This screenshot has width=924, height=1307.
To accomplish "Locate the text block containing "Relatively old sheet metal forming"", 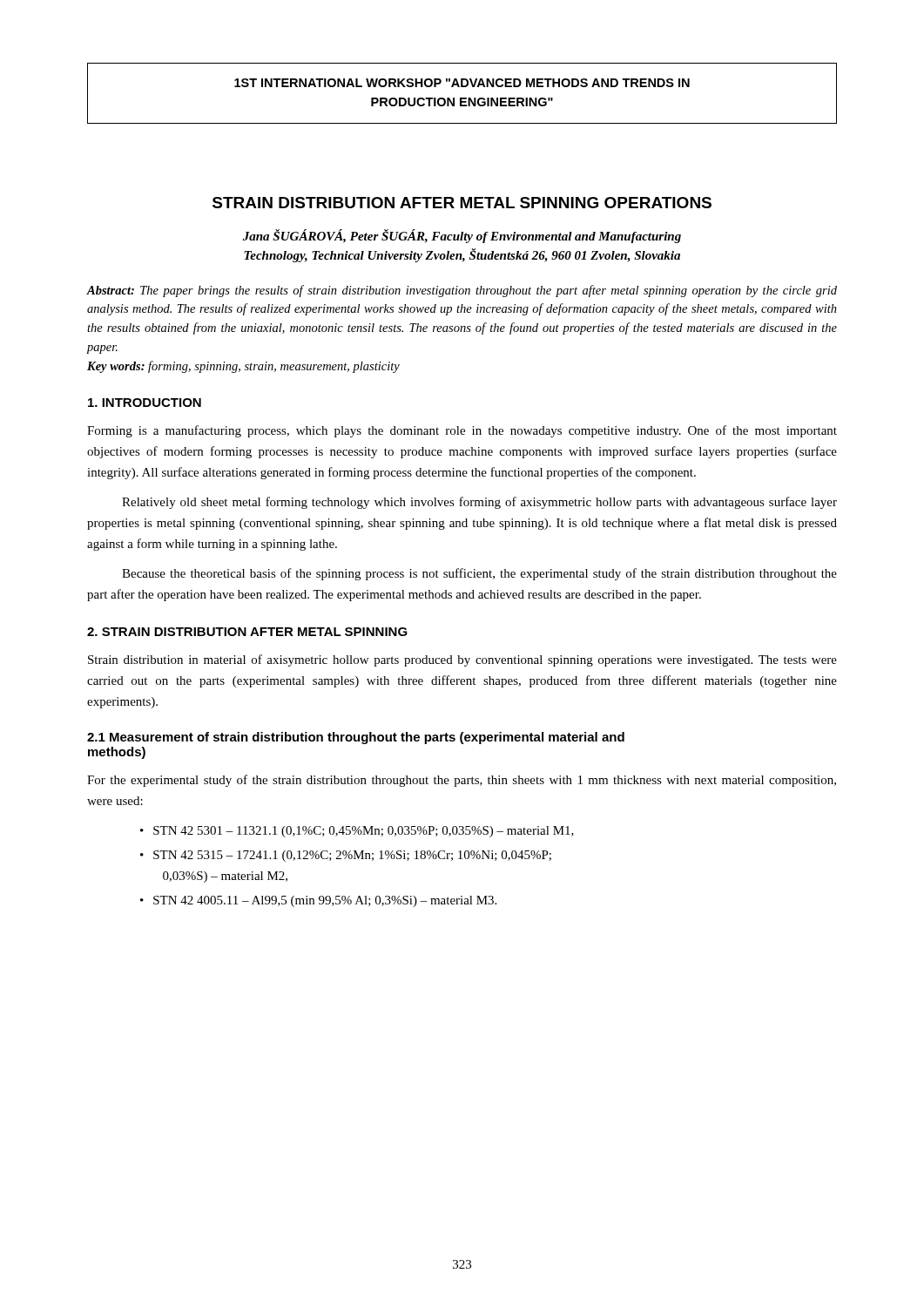I will tap(462, 523).
